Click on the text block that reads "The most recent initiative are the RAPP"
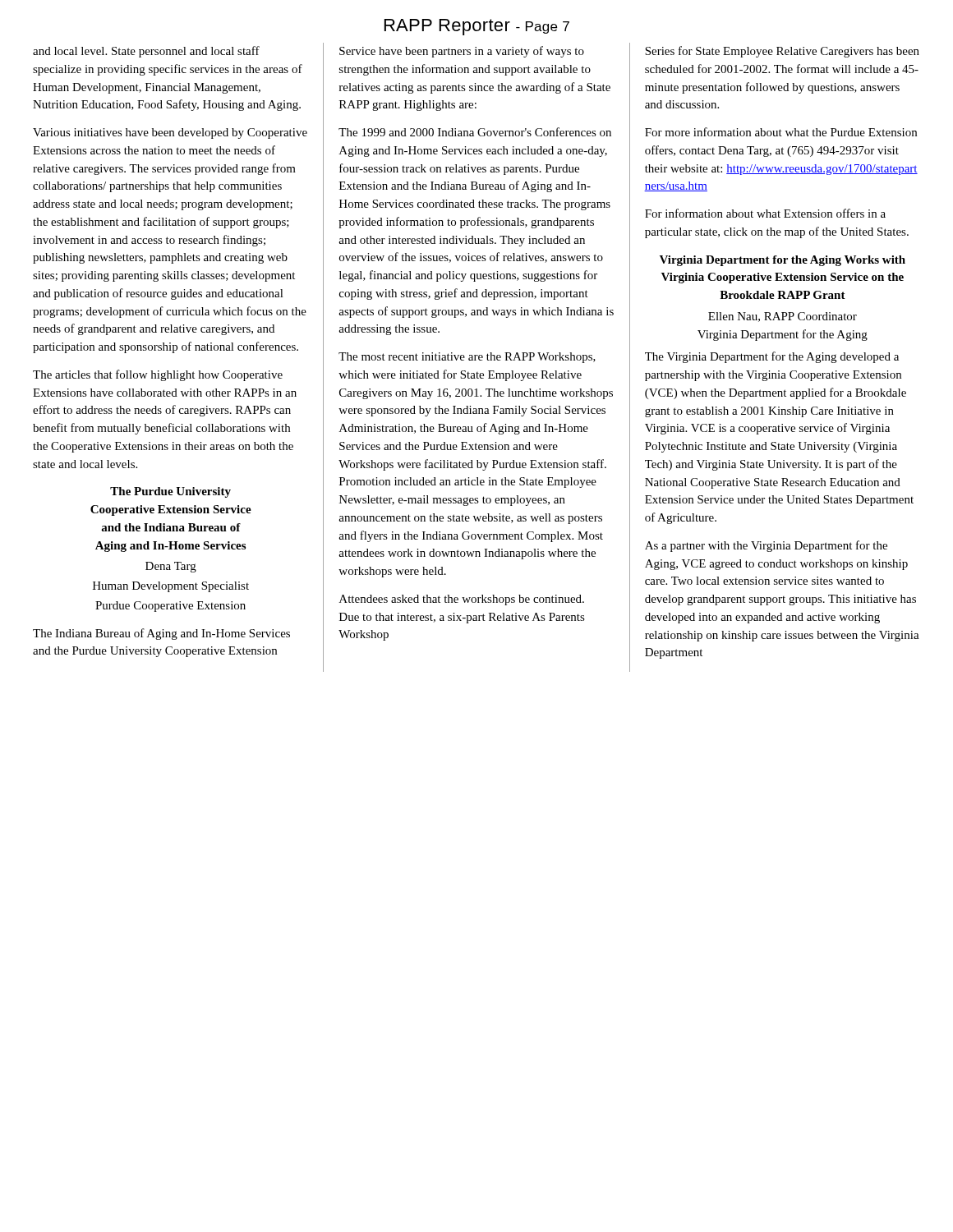953x1232 pixels. [x=476, y=464]
